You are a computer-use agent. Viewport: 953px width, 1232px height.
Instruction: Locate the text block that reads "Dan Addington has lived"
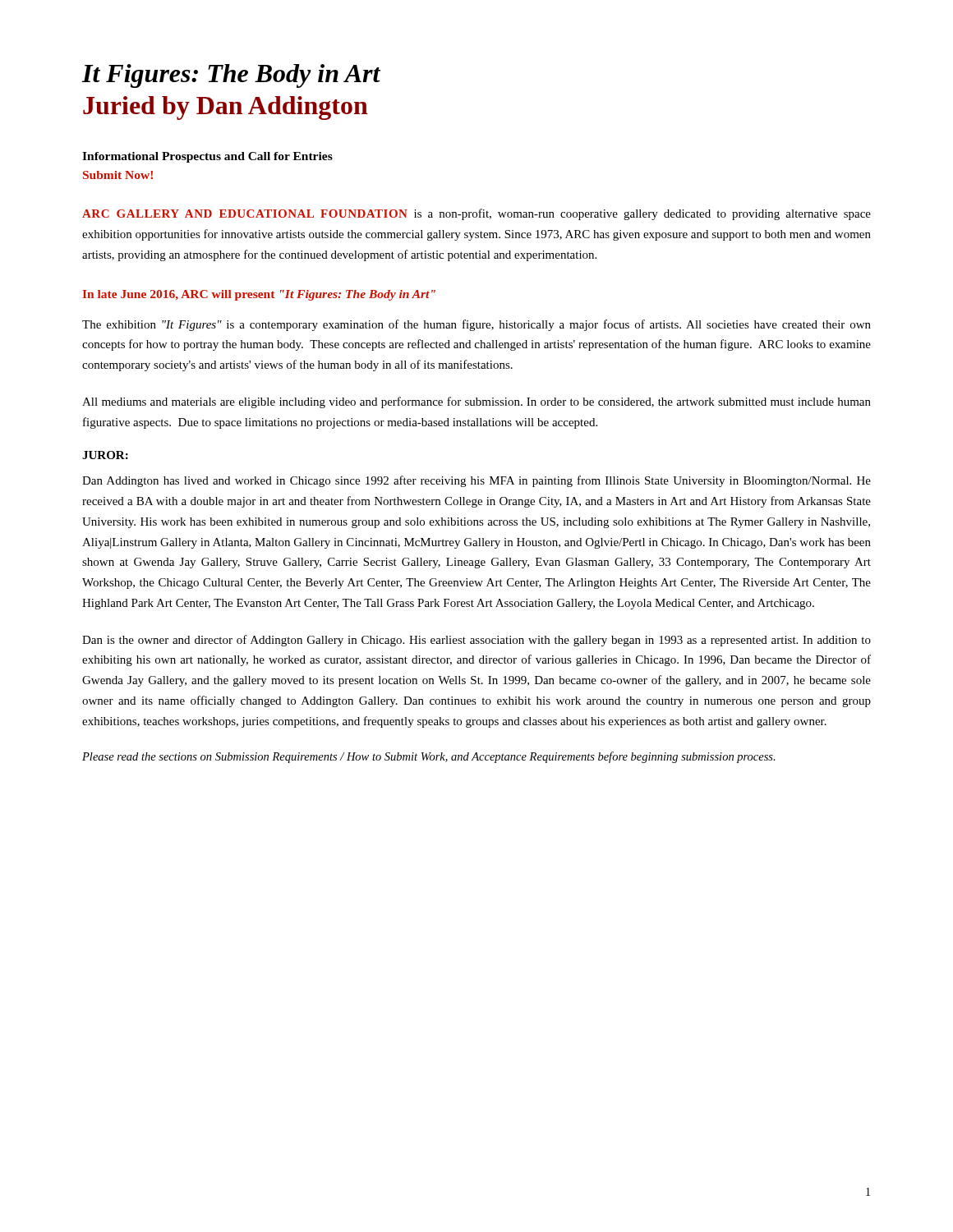pos(476,542)
